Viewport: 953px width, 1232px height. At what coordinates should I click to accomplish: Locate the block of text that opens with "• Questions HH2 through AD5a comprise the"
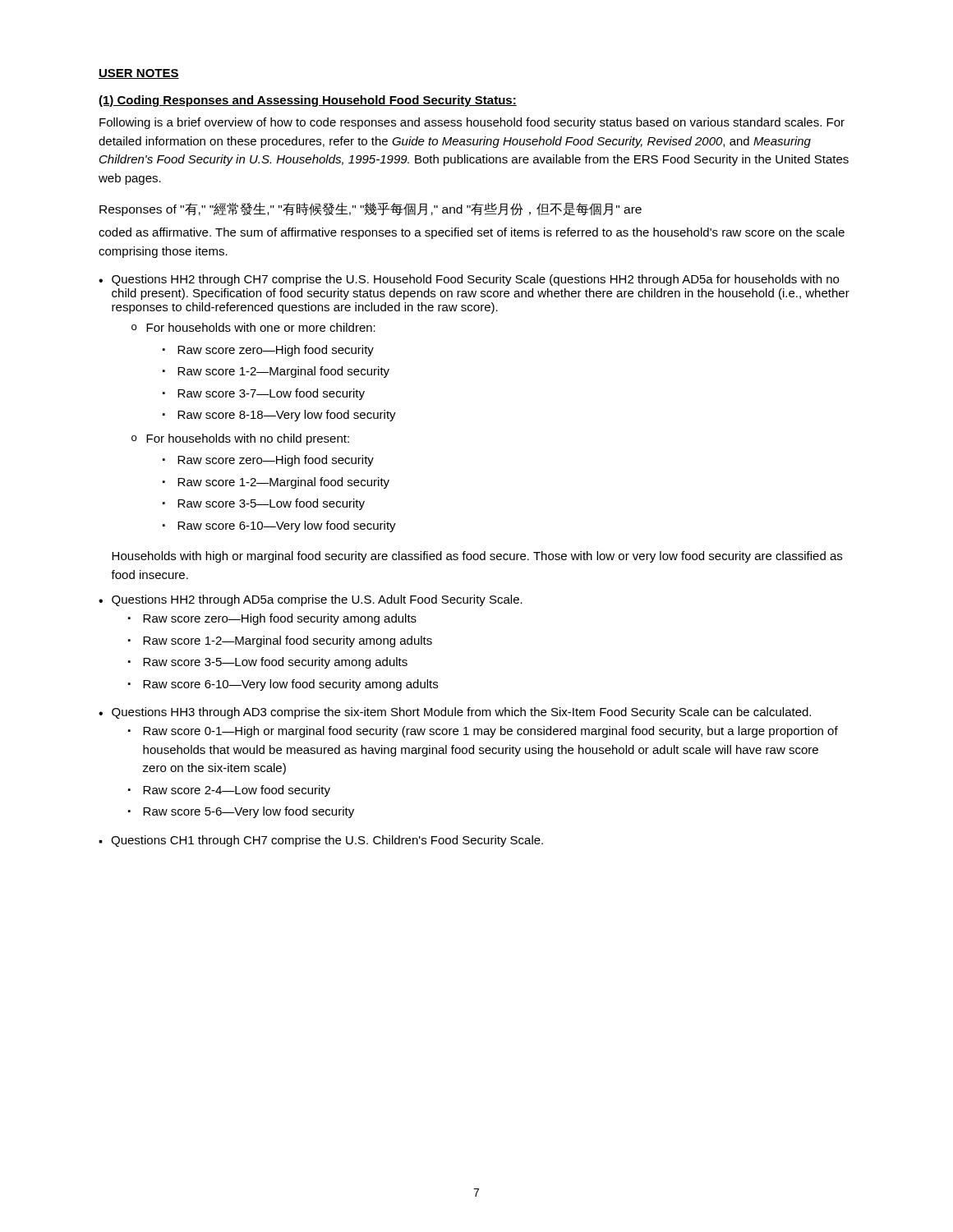(311, 645)
